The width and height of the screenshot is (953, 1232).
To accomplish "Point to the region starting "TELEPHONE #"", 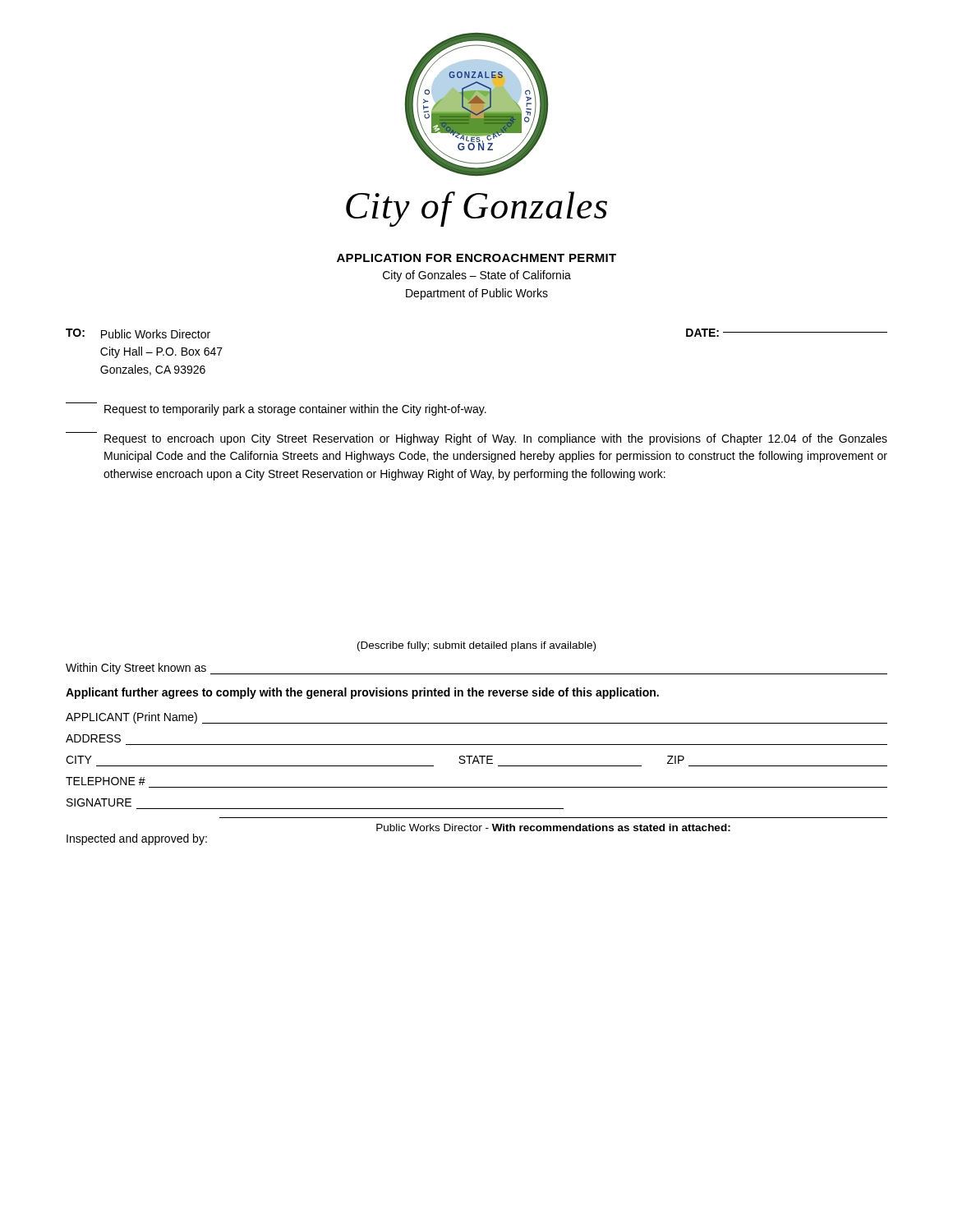I will click(476, 781).
